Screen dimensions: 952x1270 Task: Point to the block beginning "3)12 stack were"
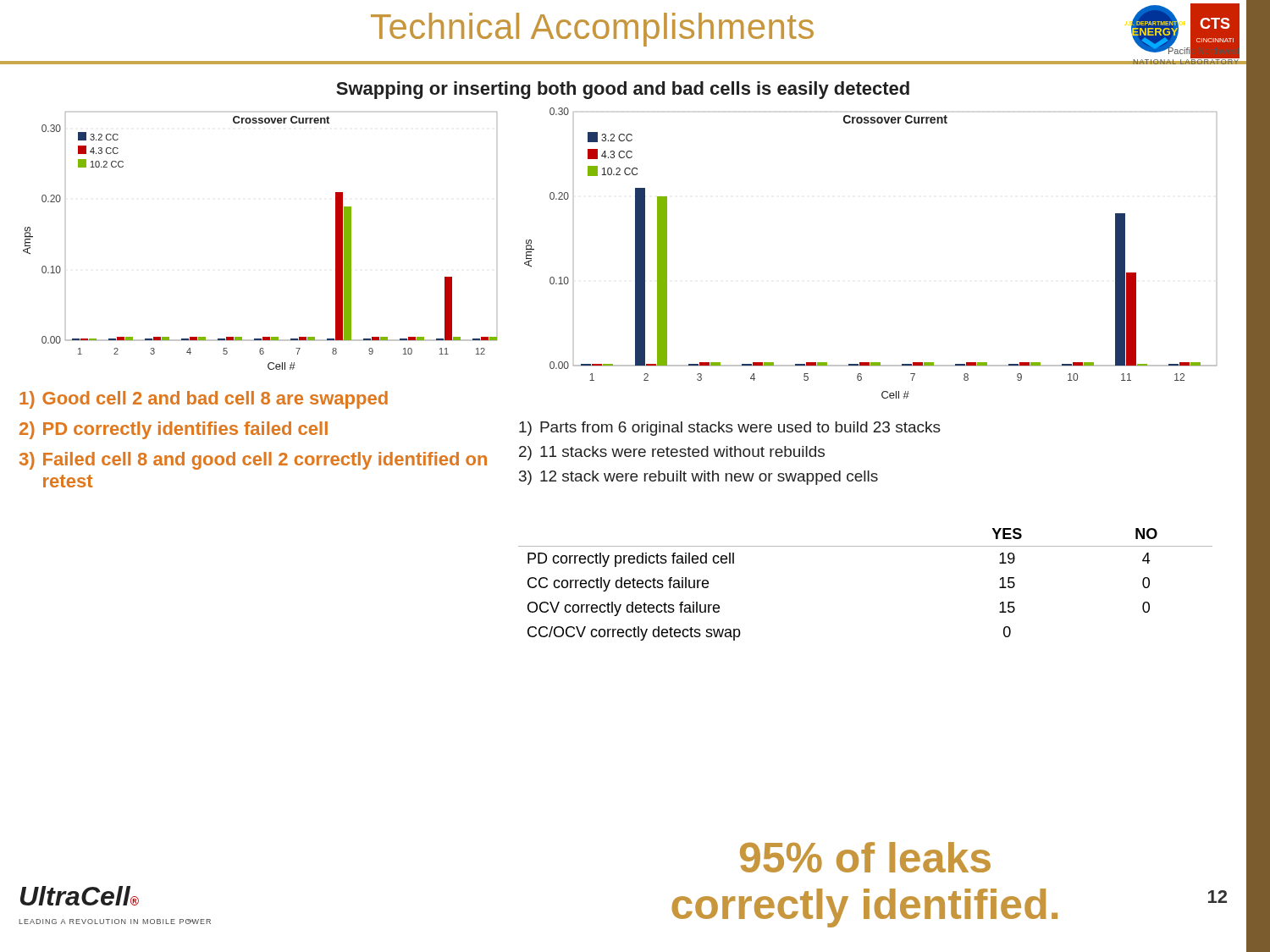(x=698, y=476)
